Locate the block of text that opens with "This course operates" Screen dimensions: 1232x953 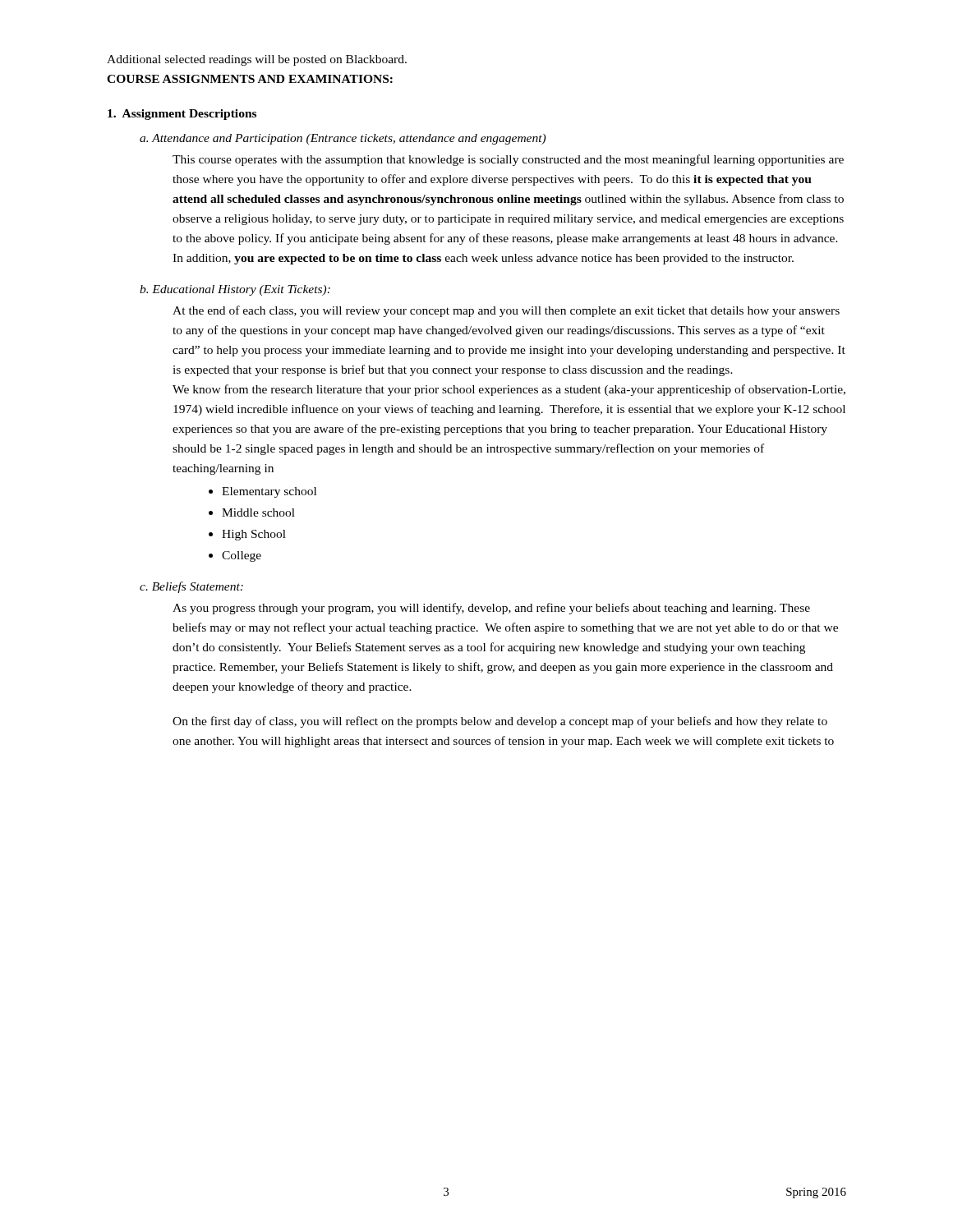(x=508, y=208)
